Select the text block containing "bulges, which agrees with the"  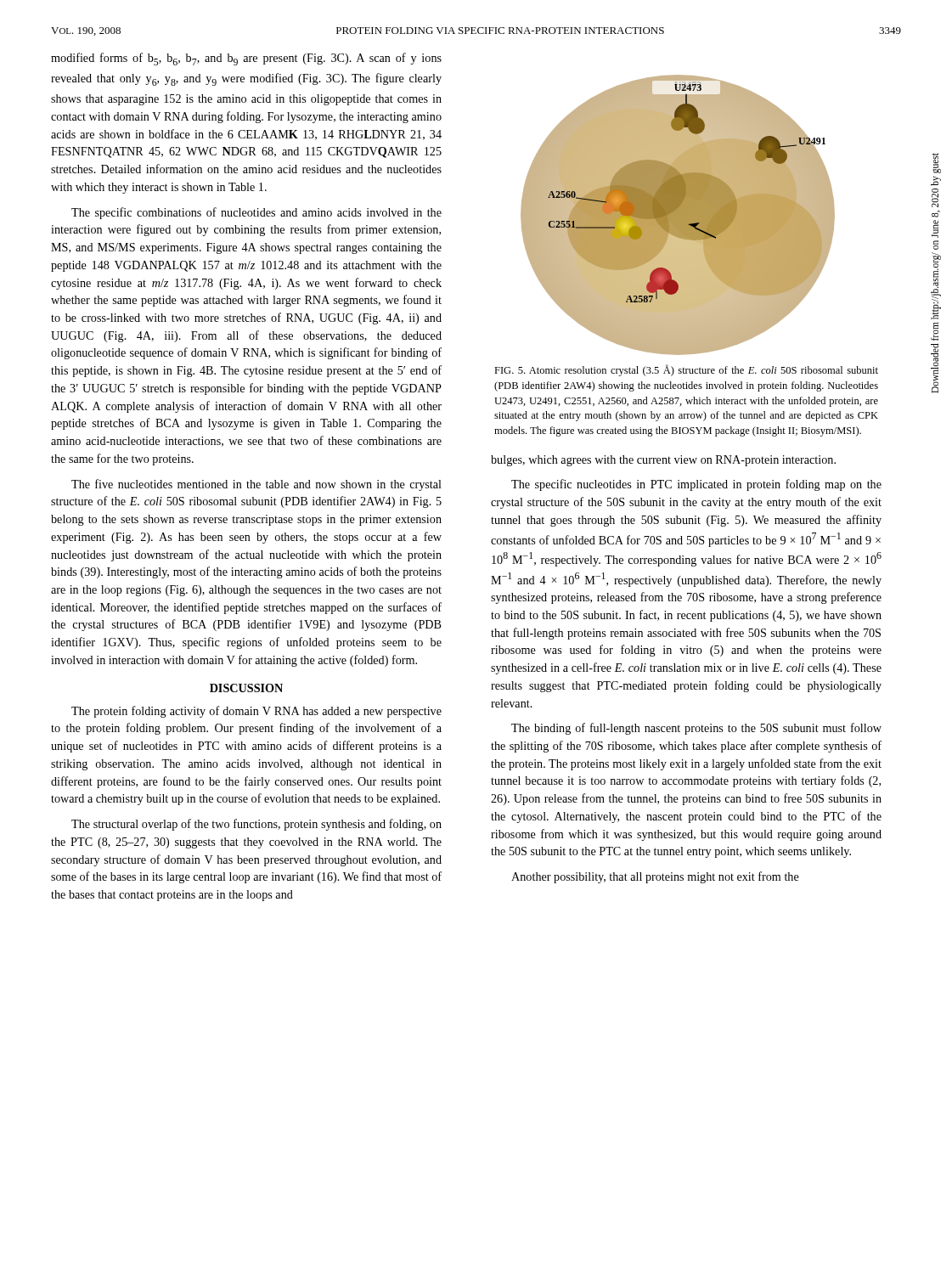686,460
